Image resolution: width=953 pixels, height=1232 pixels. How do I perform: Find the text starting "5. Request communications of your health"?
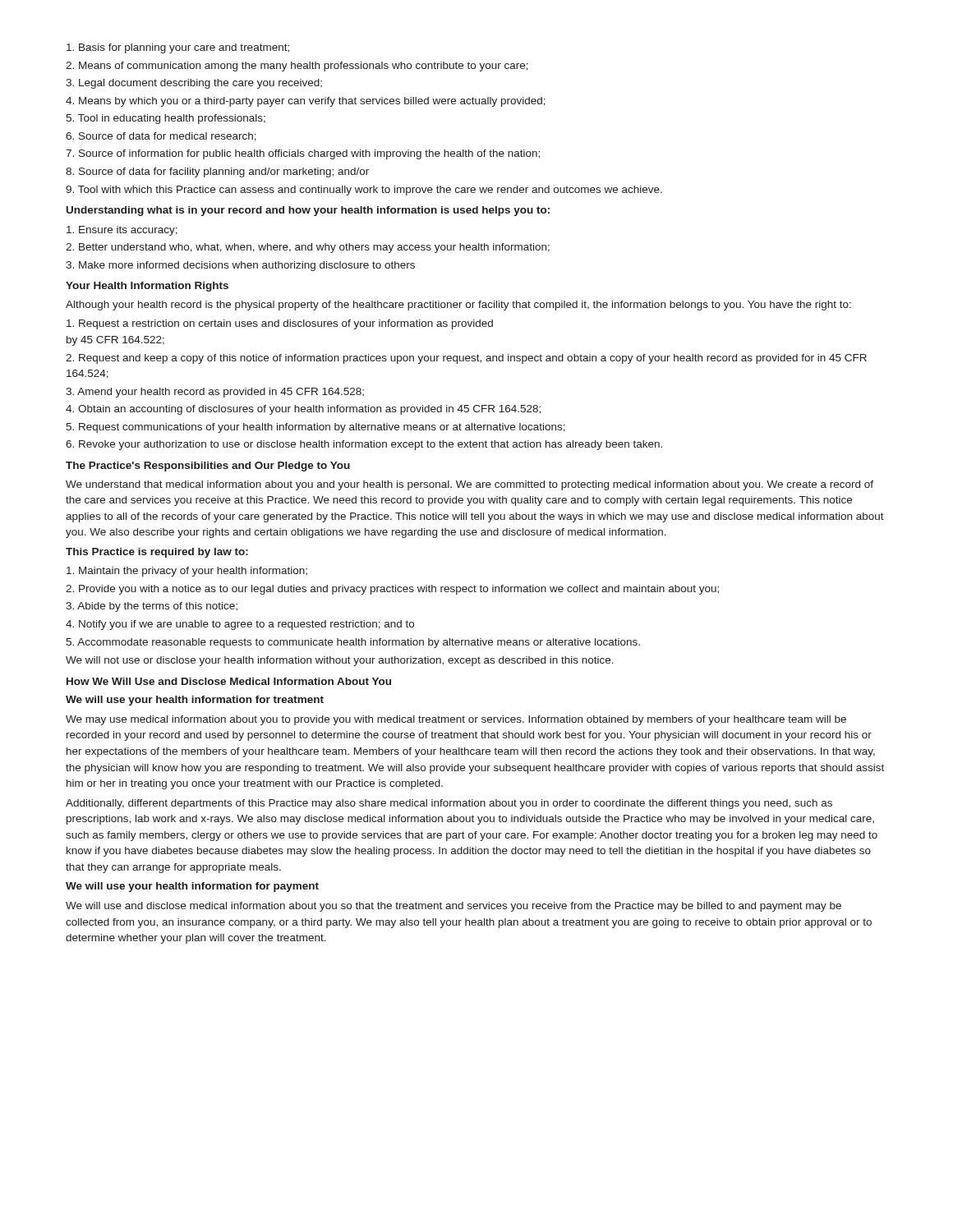click(316, 427)
